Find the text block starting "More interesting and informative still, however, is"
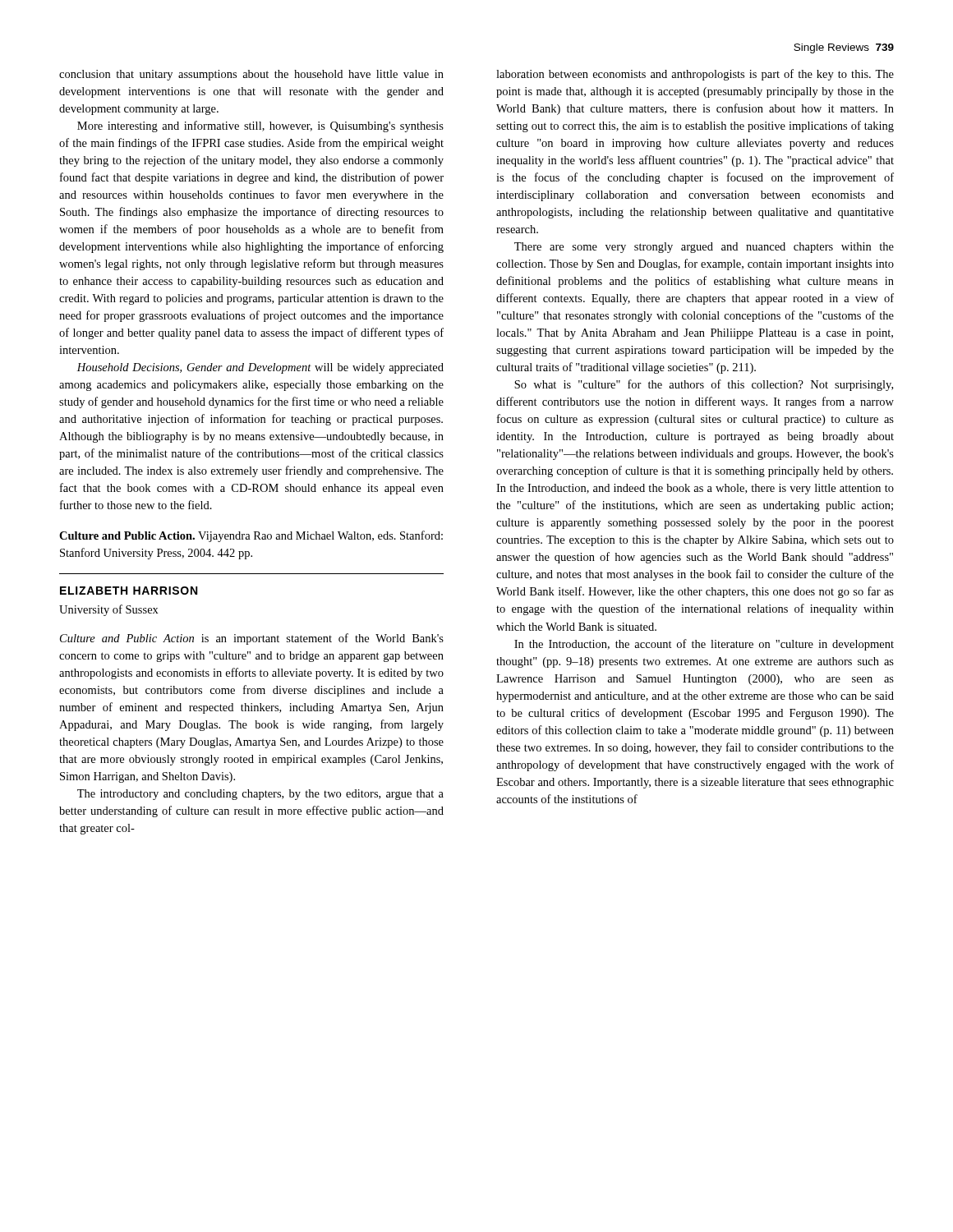This screenshot has height=1232, width=953. click(x=251, y=238)
